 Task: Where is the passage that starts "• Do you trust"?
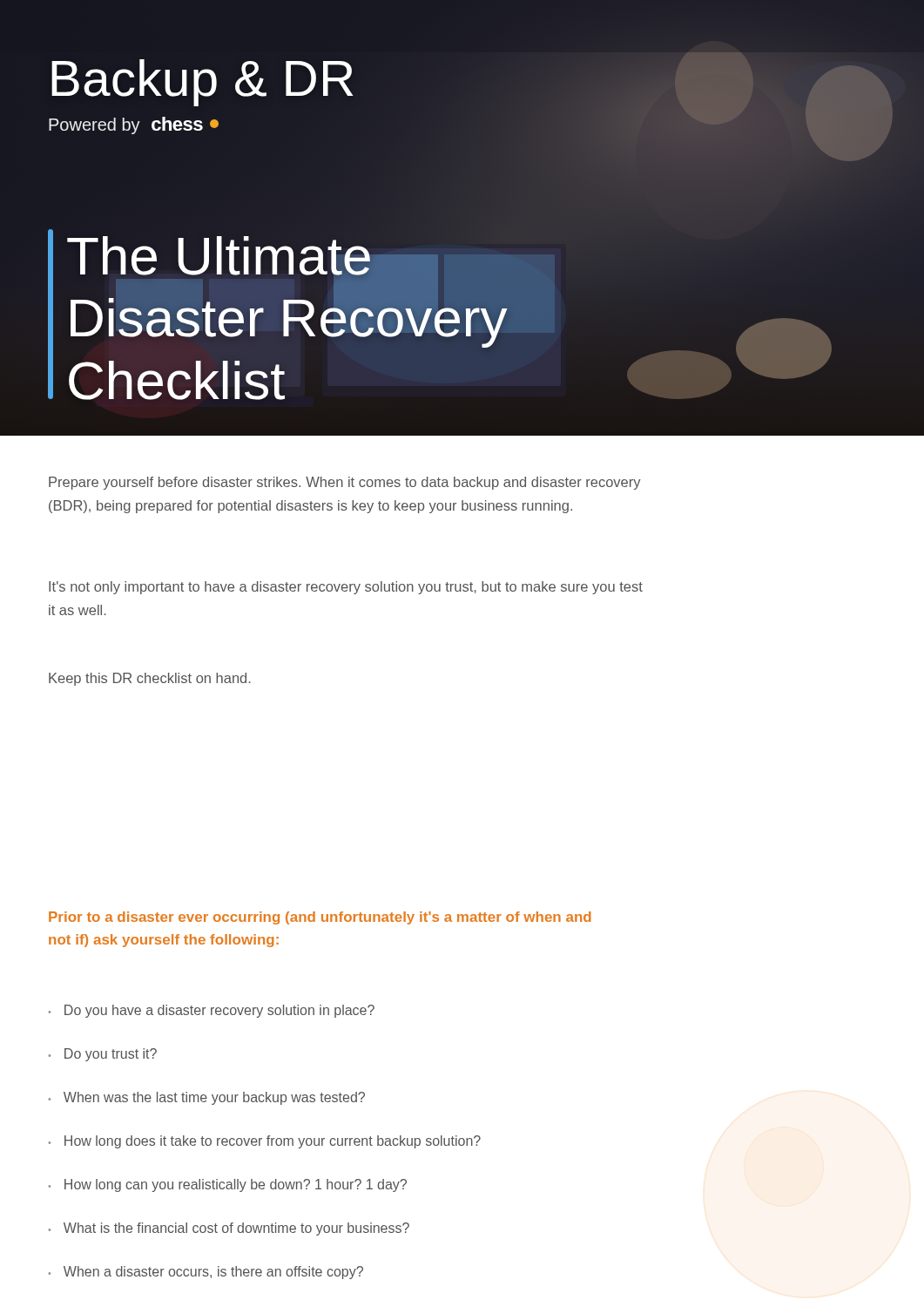point(103,1055)
